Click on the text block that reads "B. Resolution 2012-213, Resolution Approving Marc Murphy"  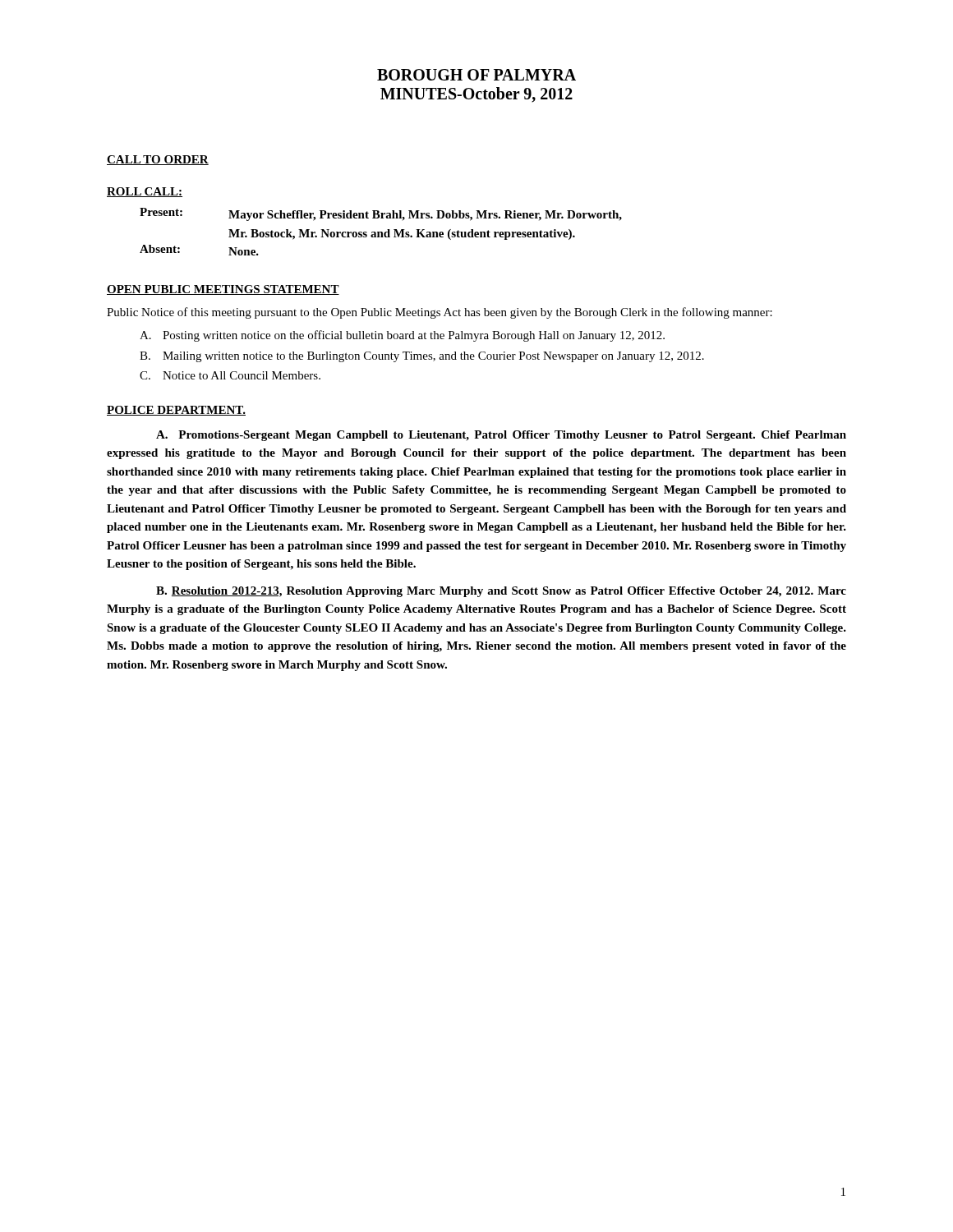pos(476,627)
